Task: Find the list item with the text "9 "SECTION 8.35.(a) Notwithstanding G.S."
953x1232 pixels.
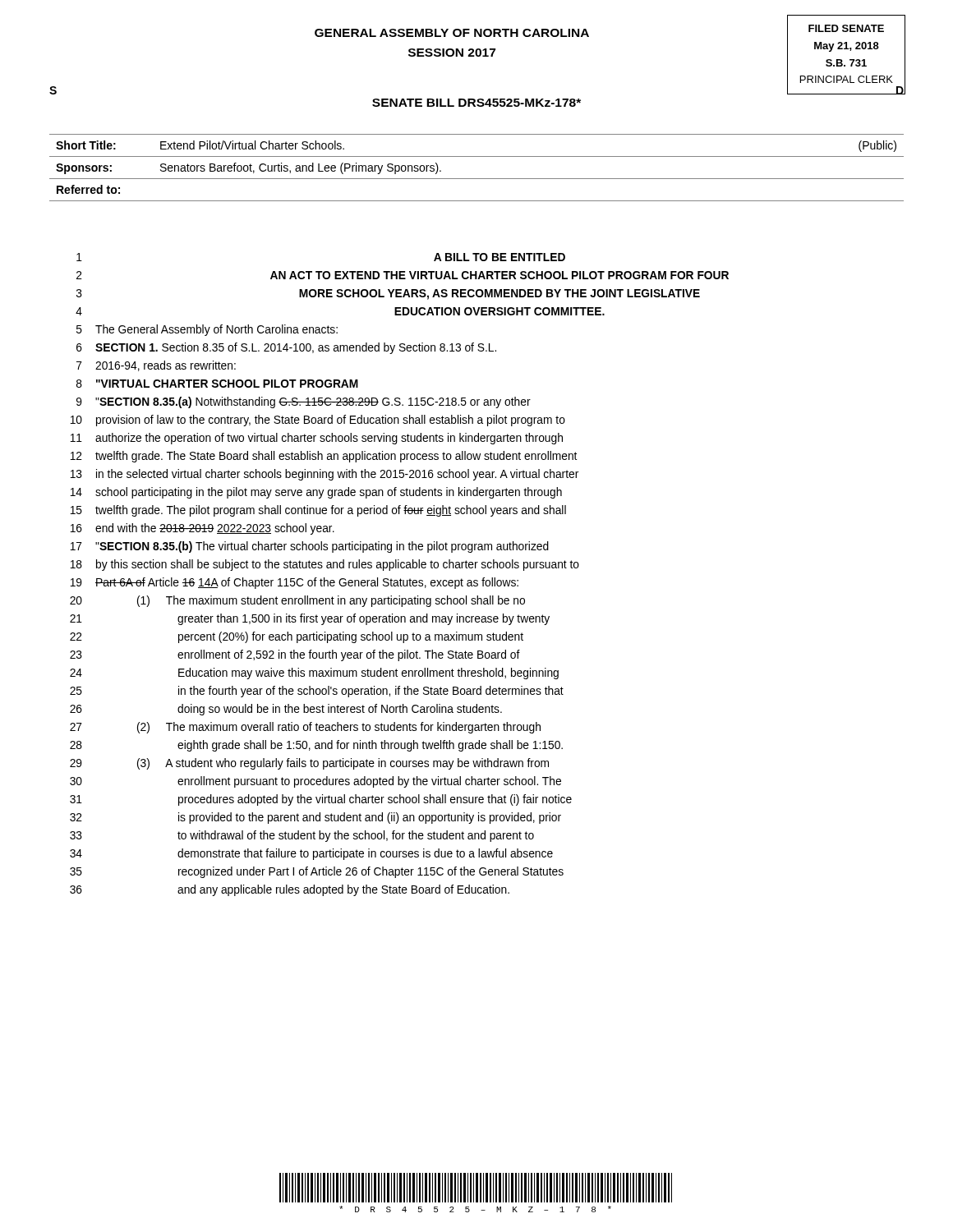Action: (476, 402)
